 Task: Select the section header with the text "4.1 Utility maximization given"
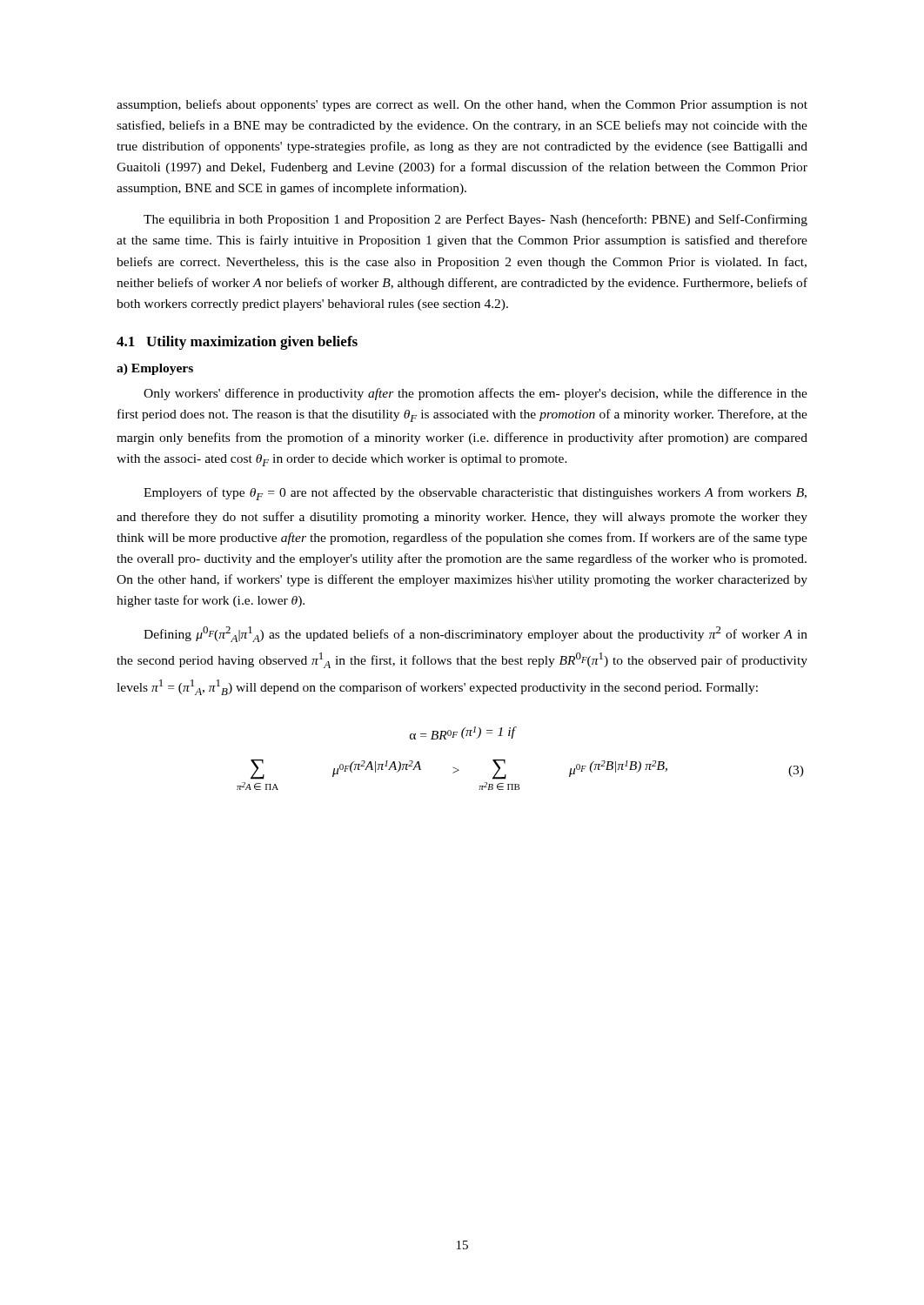click(237, 343)
